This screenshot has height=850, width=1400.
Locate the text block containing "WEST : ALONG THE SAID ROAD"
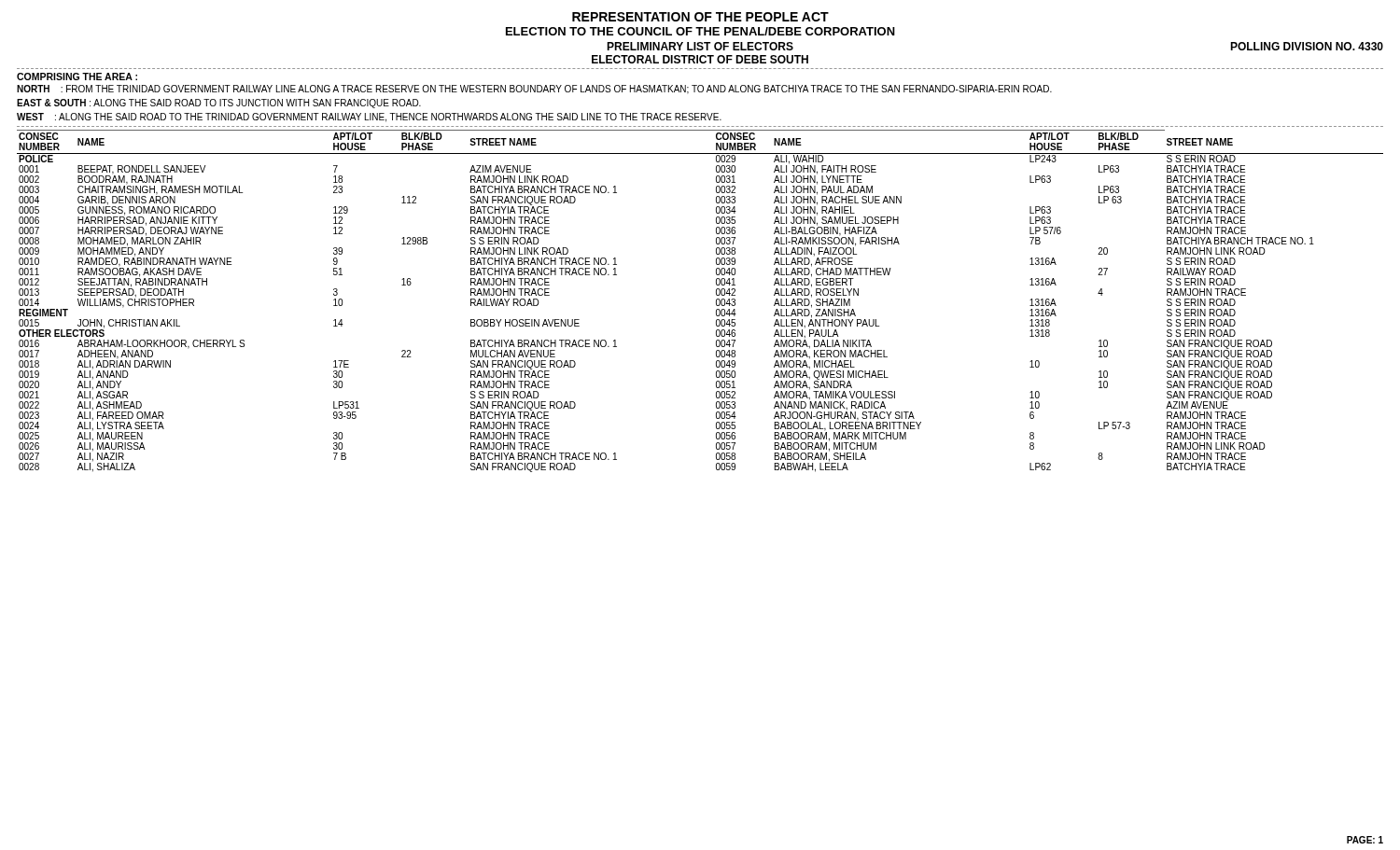tap(369, 117)
